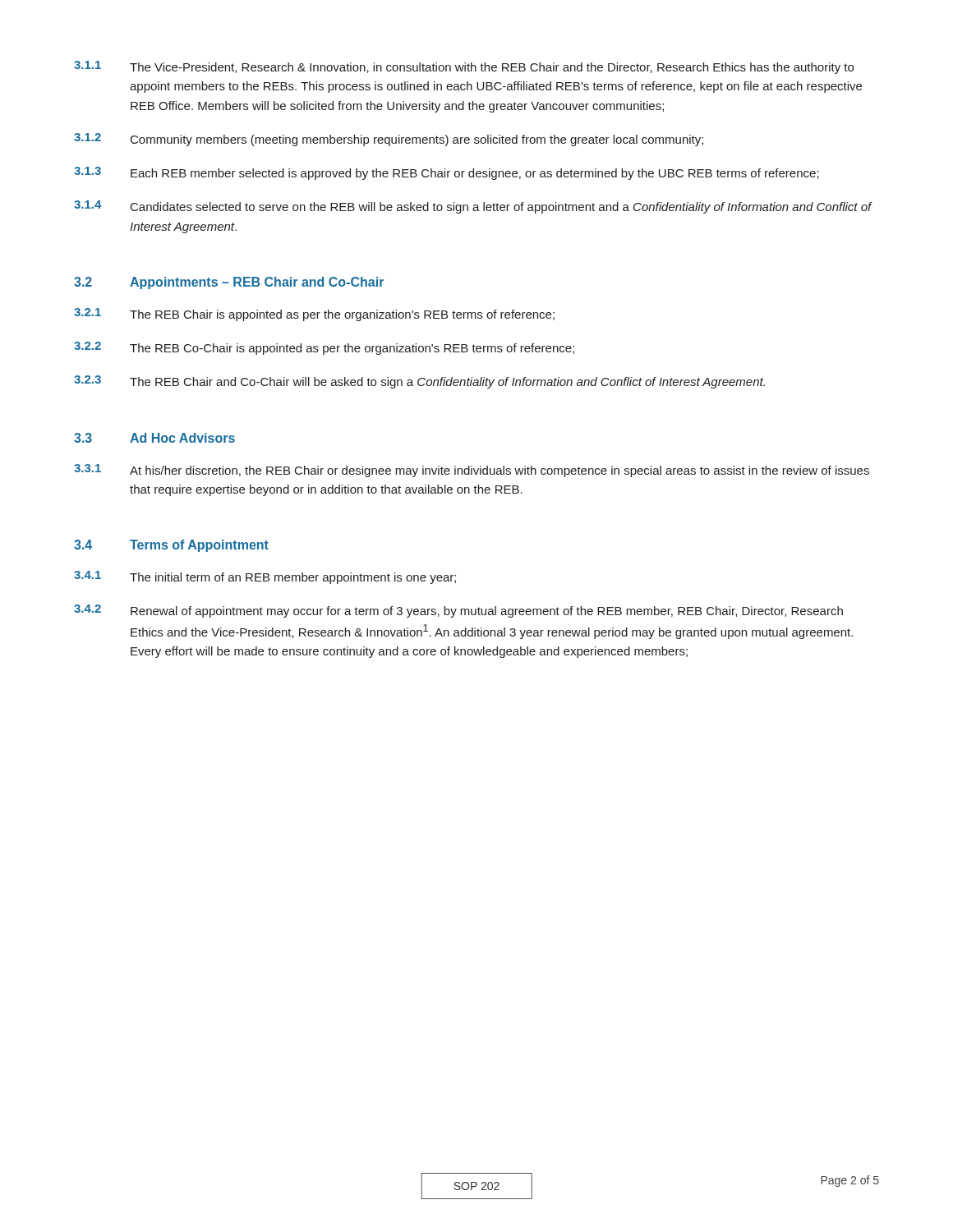Locate the block of text that opens with "3.4.1 The initial term of"
953x1232 pixels.
coord(265,577)
